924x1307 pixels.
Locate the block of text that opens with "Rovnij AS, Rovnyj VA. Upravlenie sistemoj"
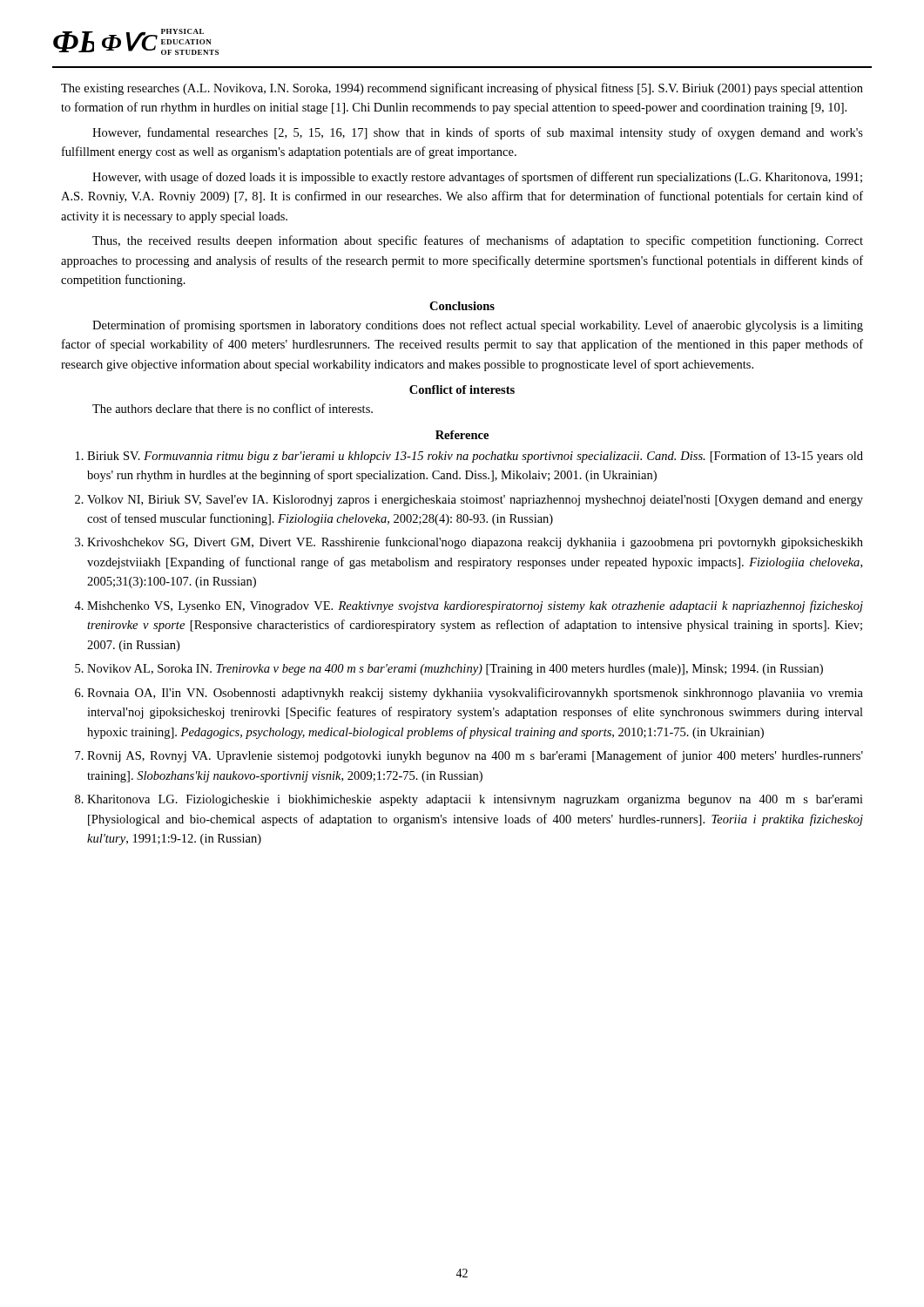tap(475, 766)
